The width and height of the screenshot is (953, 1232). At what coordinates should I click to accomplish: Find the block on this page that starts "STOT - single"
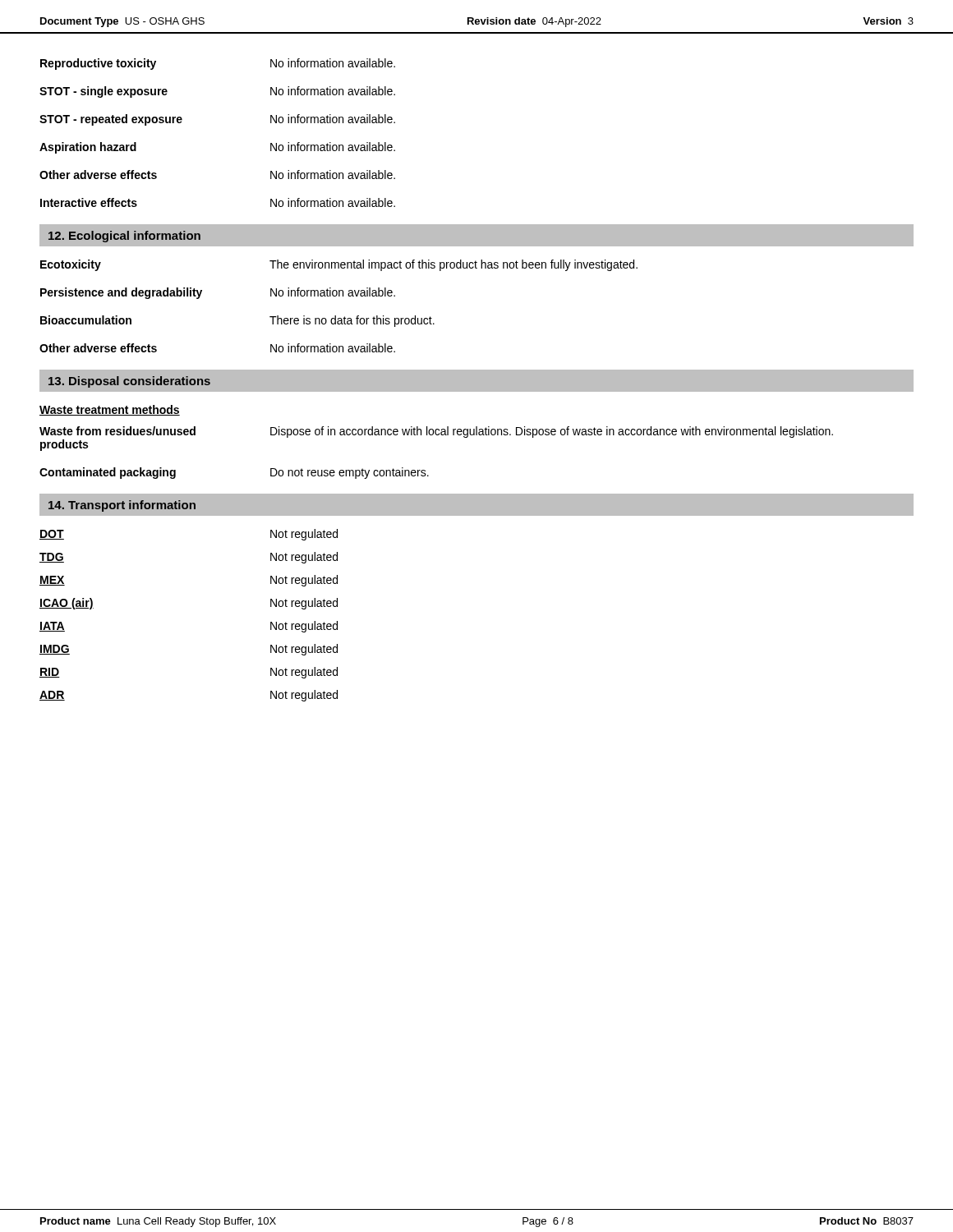(x=105, y=92)
